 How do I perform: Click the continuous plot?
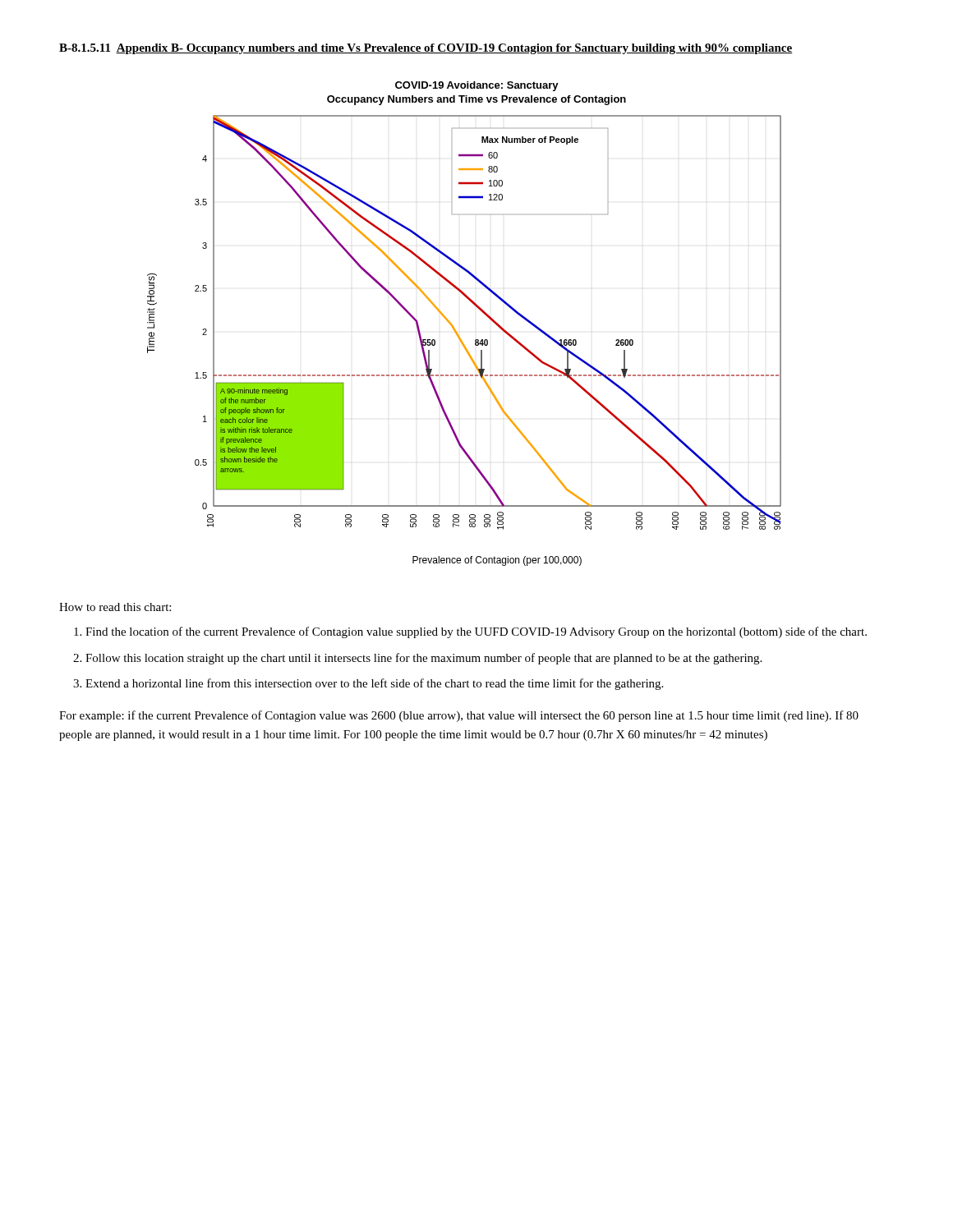point(476,325)
